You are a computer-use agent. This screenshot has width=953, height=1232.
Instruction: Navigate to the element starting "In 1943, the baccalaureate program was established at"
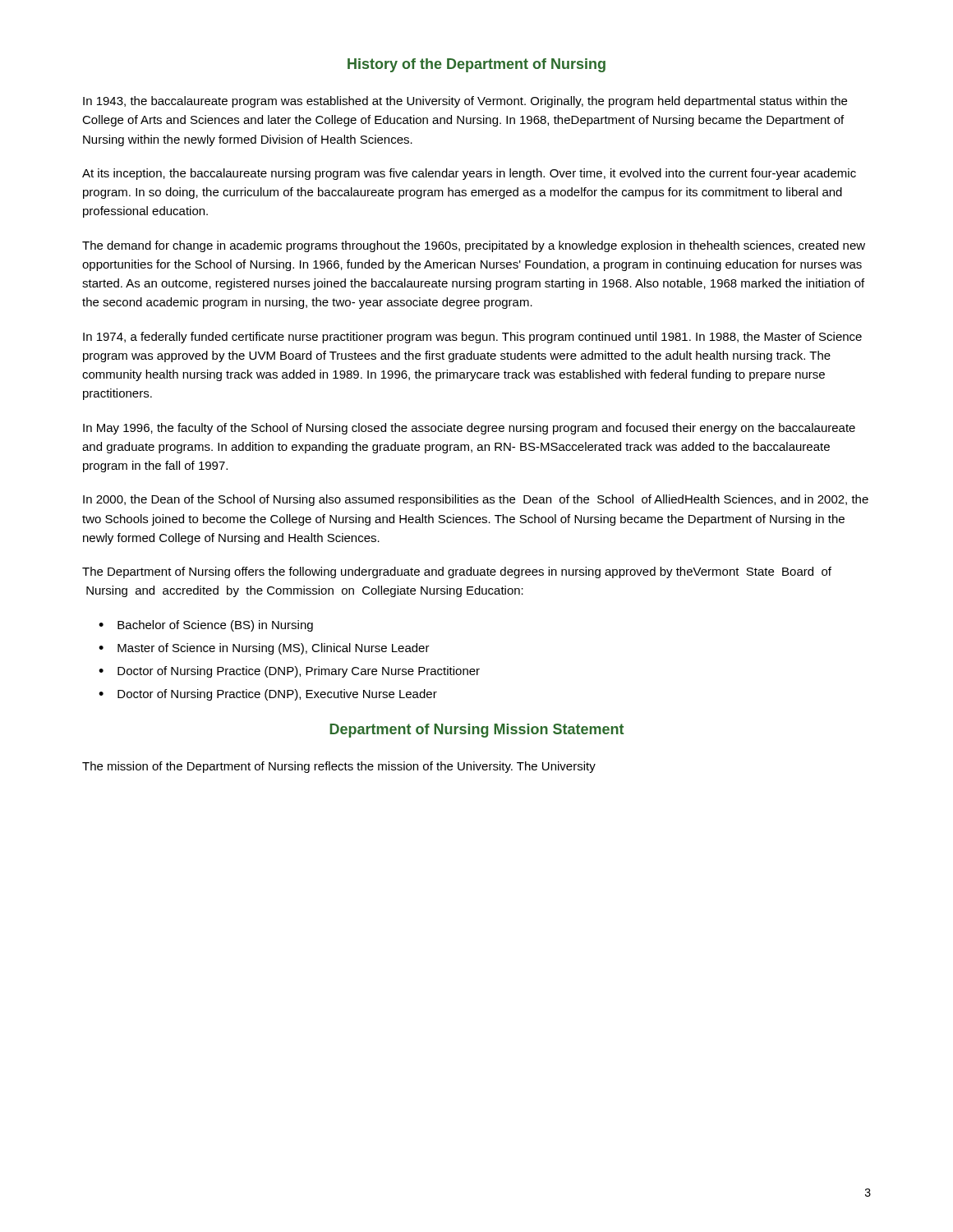(476, 120)
